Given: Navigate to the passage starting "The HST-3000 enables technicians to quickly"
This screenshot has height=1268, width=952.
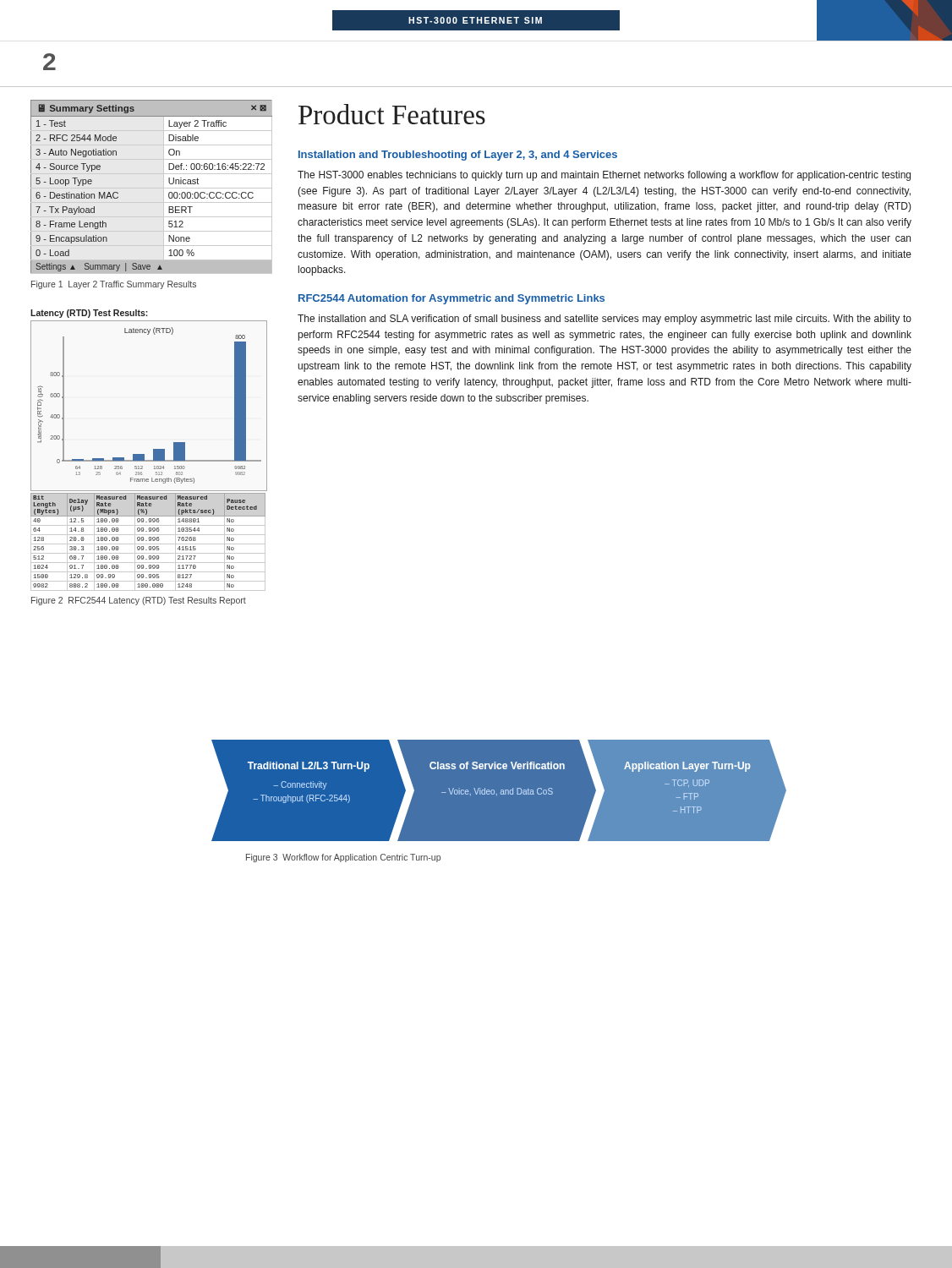Looking at the screenshot, I should point(605,222).
